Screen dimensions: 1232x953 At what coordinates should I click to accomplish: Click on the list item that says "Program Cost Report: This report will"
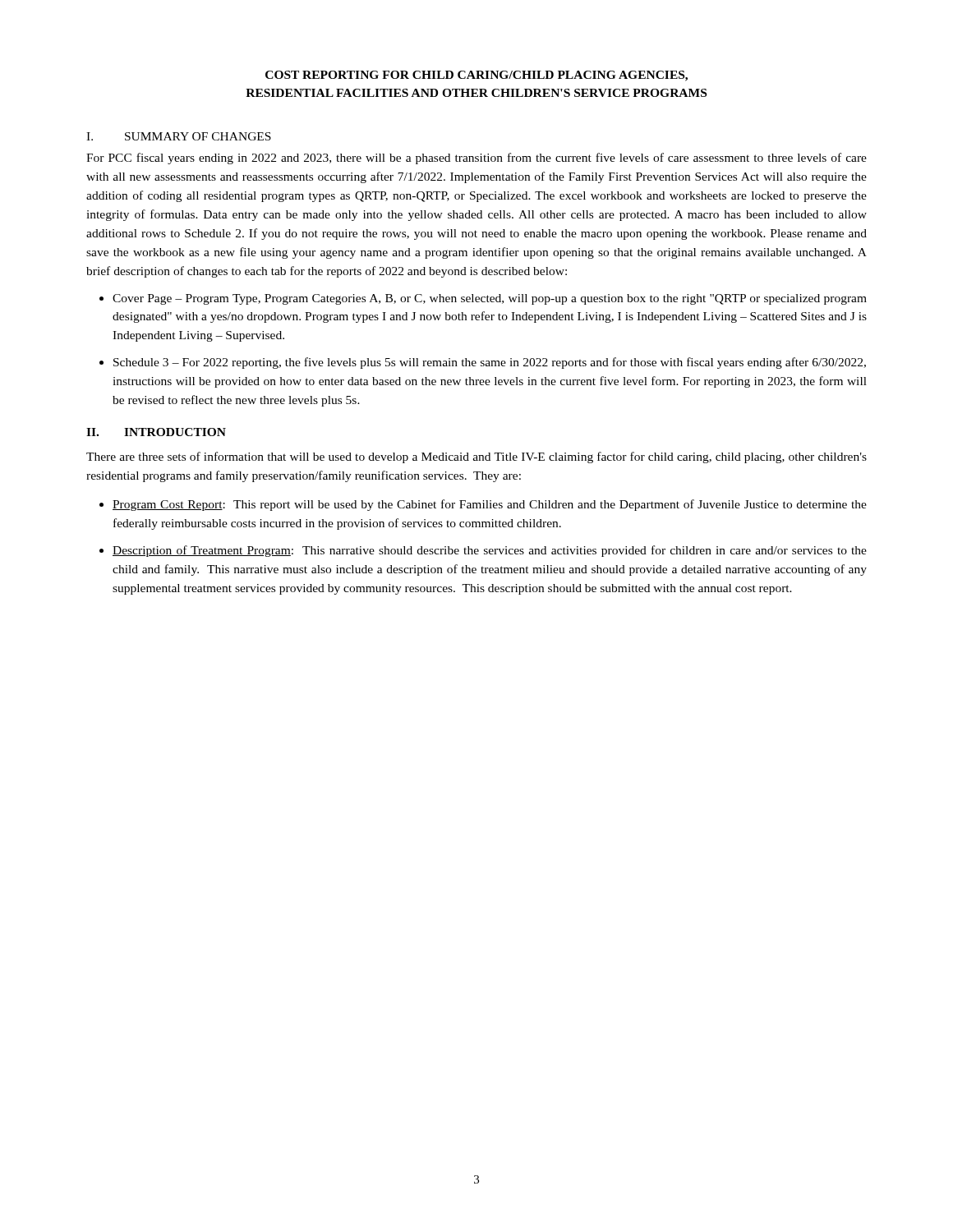click(x=490, y=513)
